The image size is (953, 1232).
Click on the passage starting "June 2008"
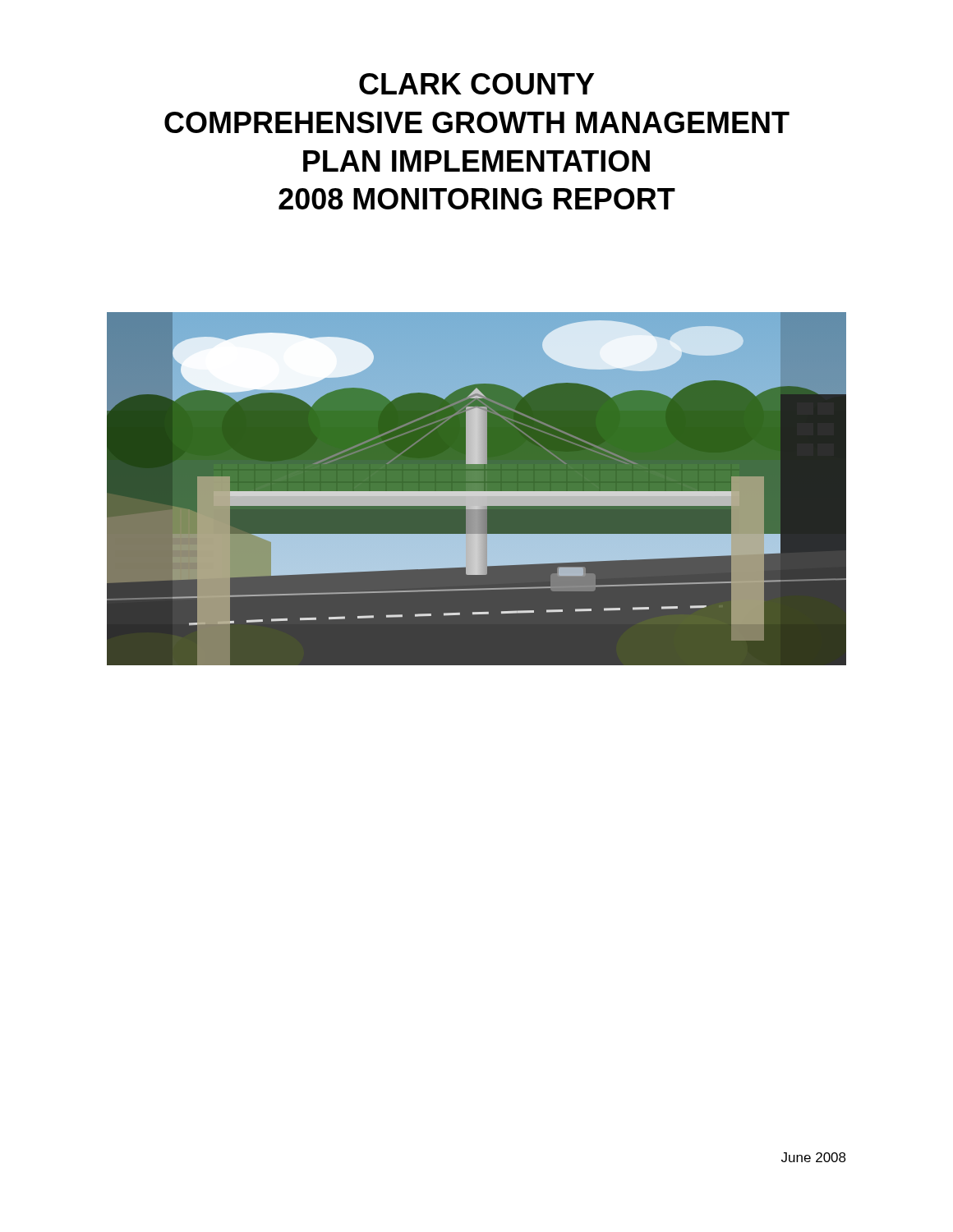click(x=814, y=1158)
